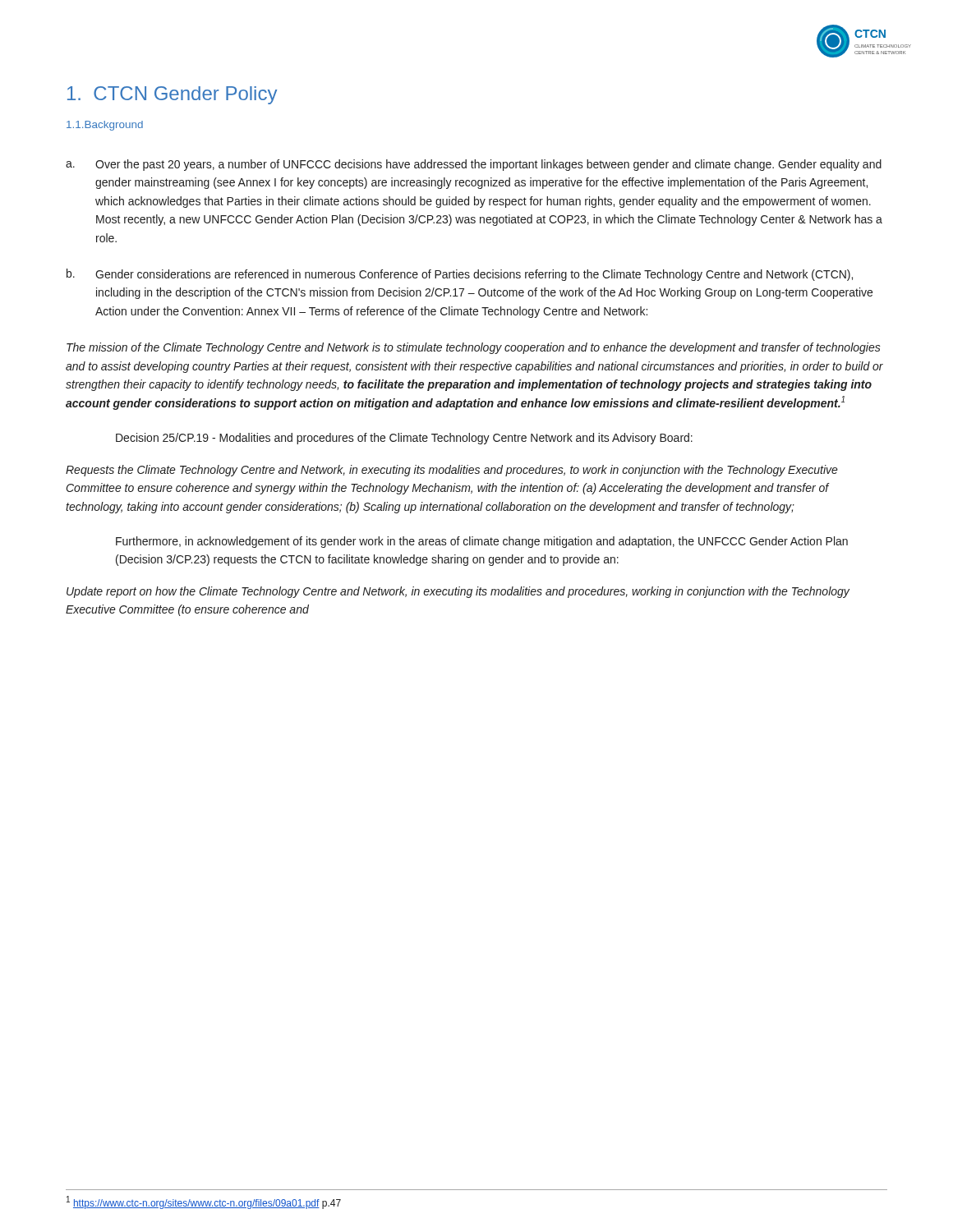
Task: Find the text block starting "b. Gender considerations are referenced in numerous"
Action: pos(476,293)
